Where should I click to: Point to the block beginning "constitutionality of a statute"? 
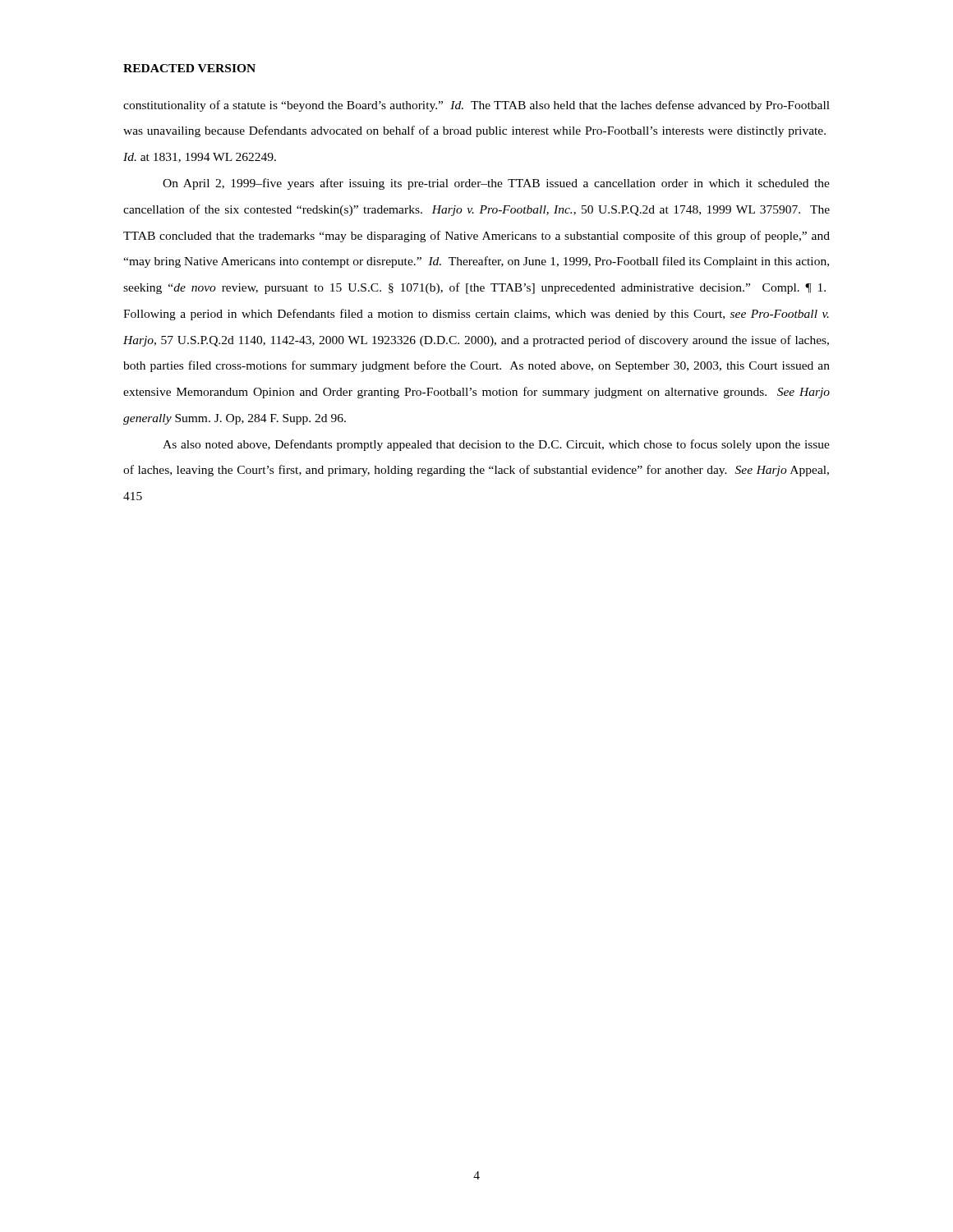click(x=476, y=131)
